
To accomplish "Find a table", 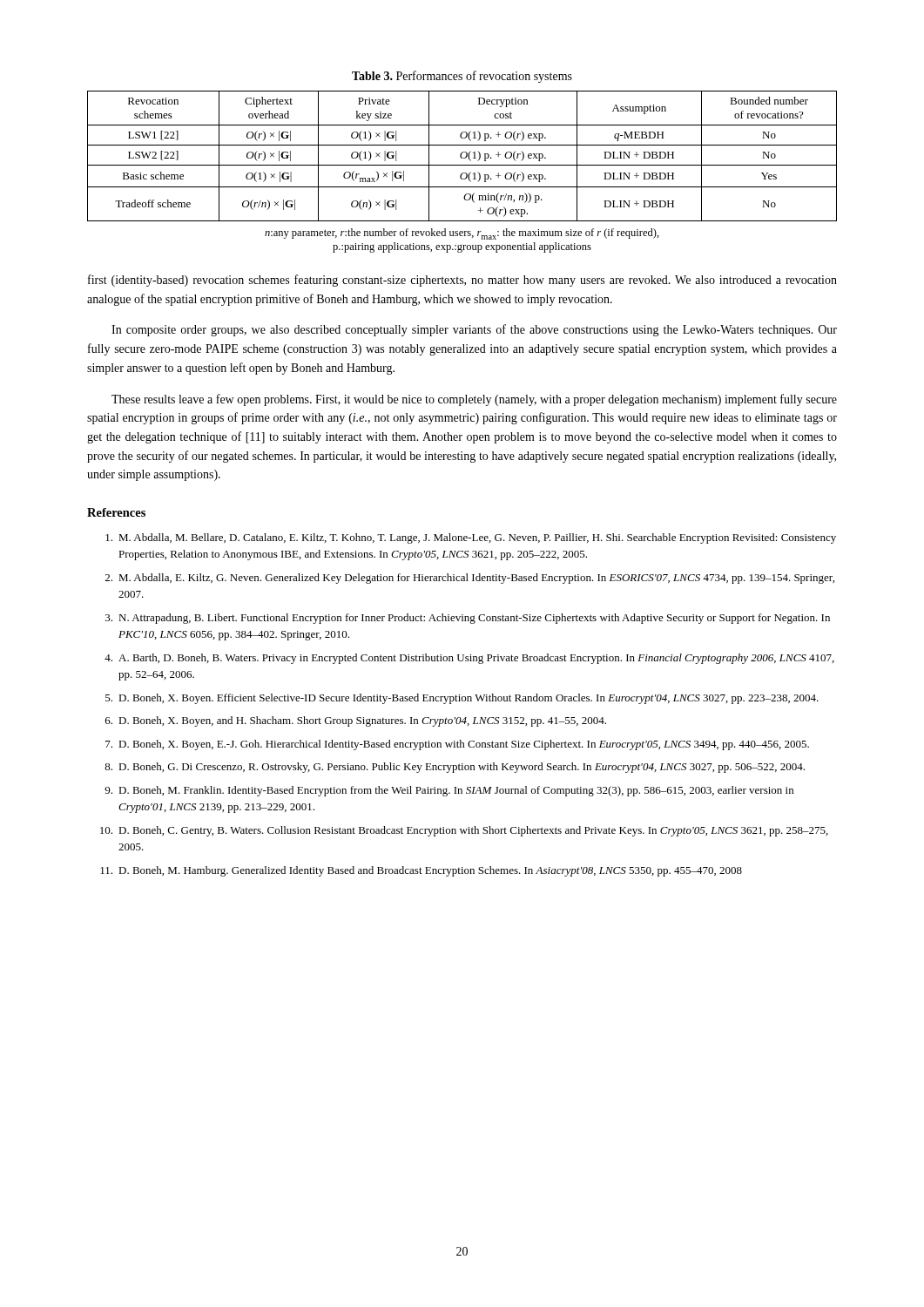I will click(x=462, y=156).
